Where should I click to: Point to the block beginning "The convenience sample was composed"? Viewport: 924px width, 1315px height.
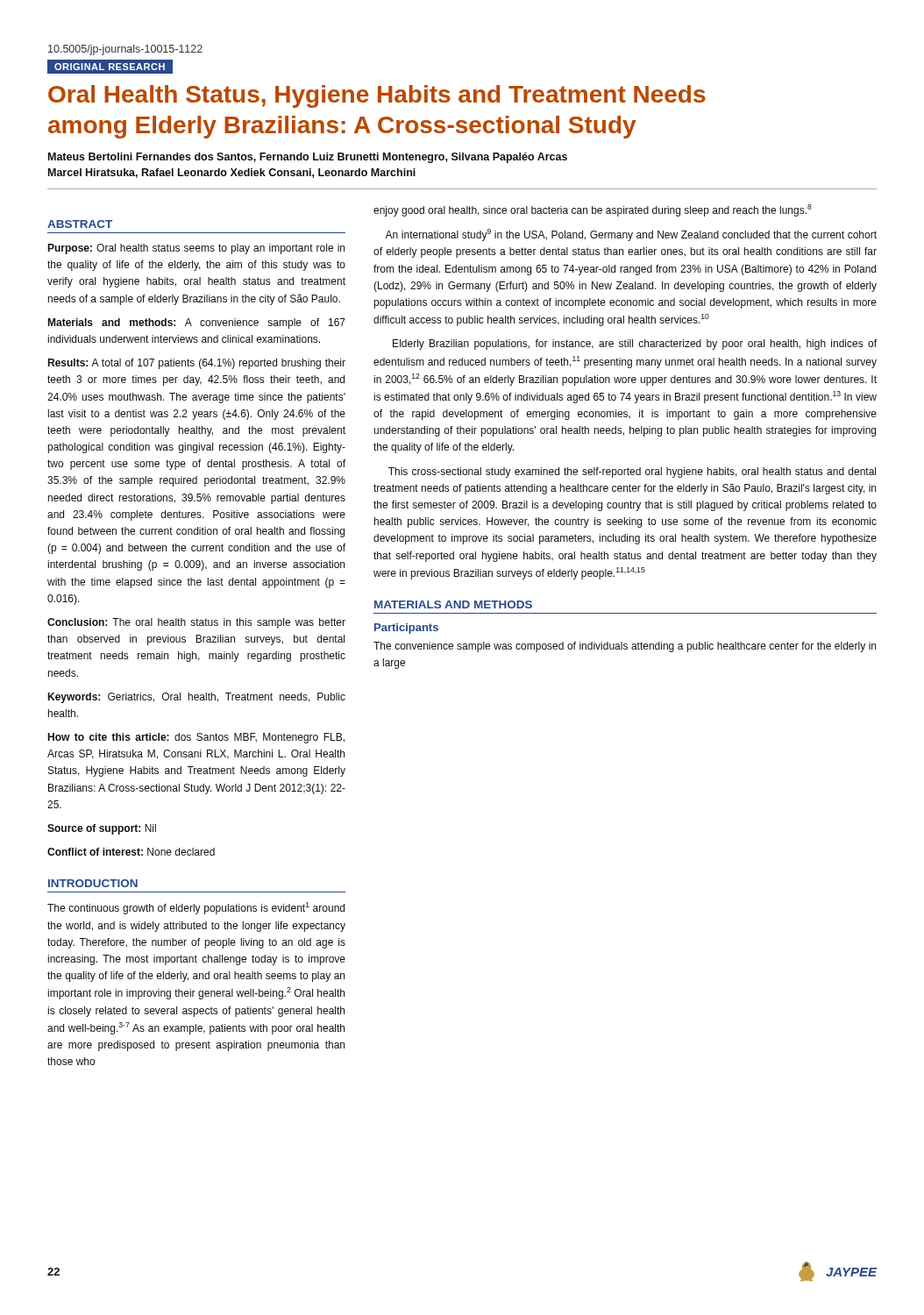coord(625,654)
